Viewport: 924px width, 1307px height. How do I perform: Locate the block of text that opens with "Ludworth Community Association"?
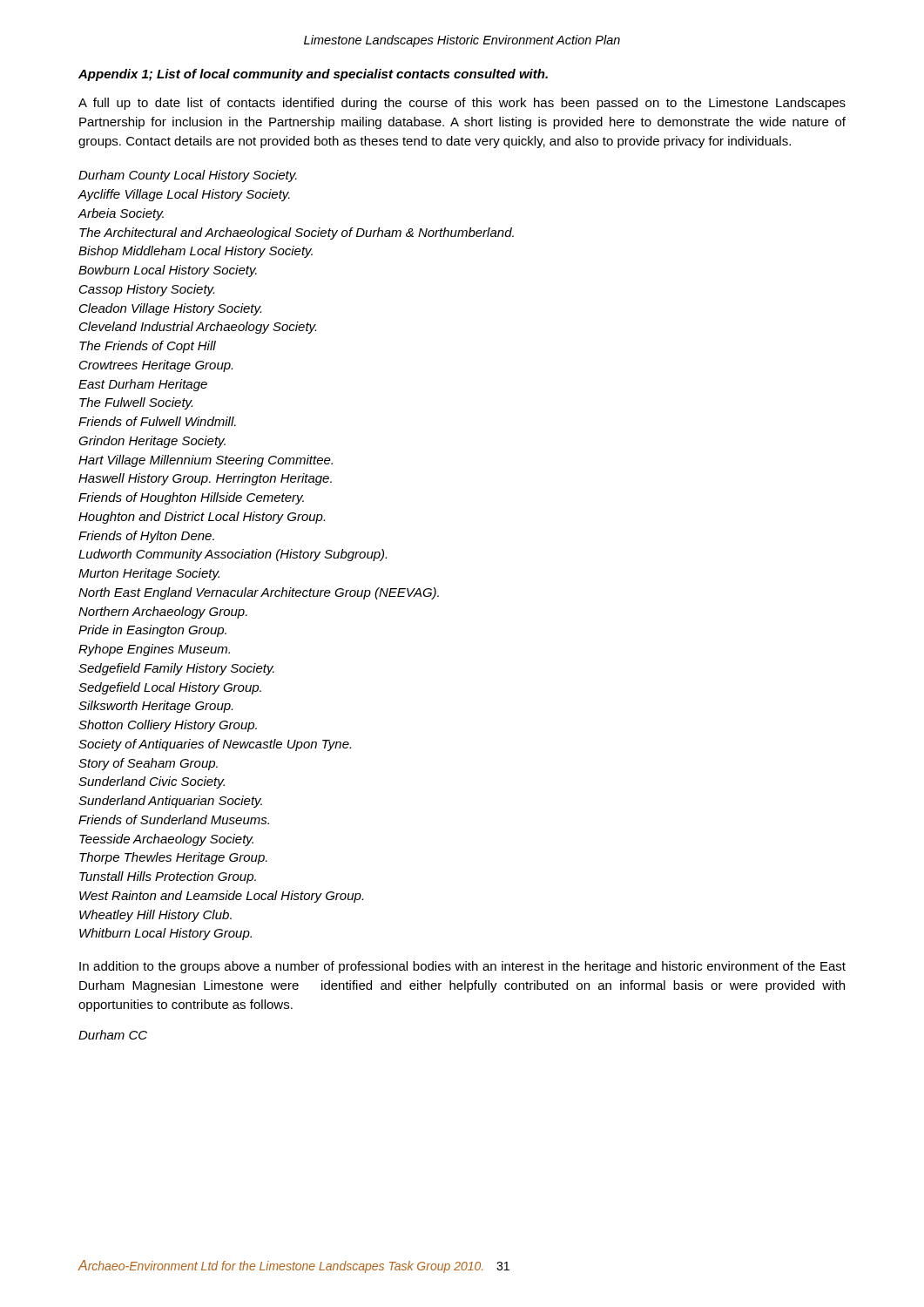click(x=233, y=554)
